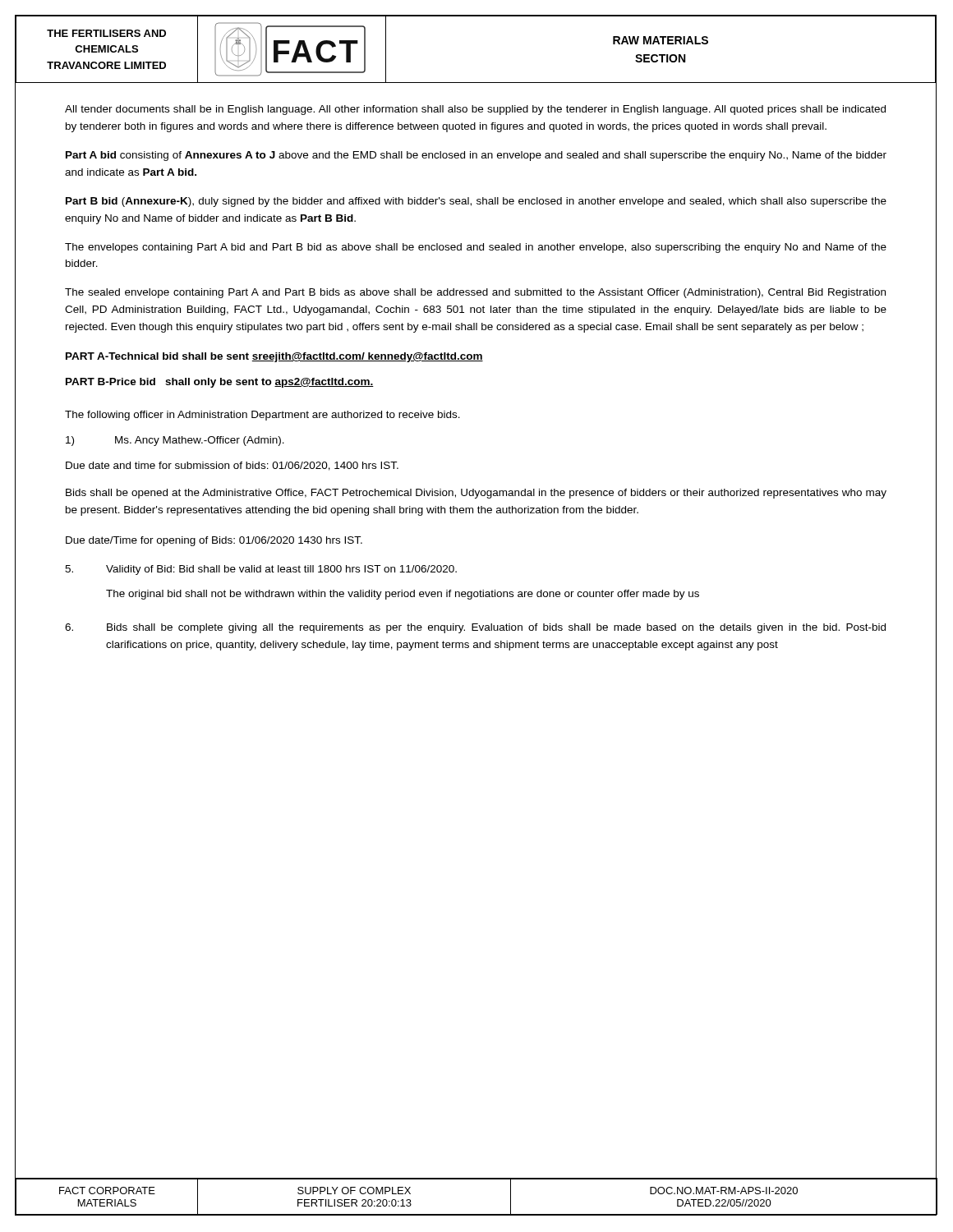Find the block on this page that starts "Part B bid (Annexure-K), duly signed by"
This screenshot has width=953, height=1232.
476,210
